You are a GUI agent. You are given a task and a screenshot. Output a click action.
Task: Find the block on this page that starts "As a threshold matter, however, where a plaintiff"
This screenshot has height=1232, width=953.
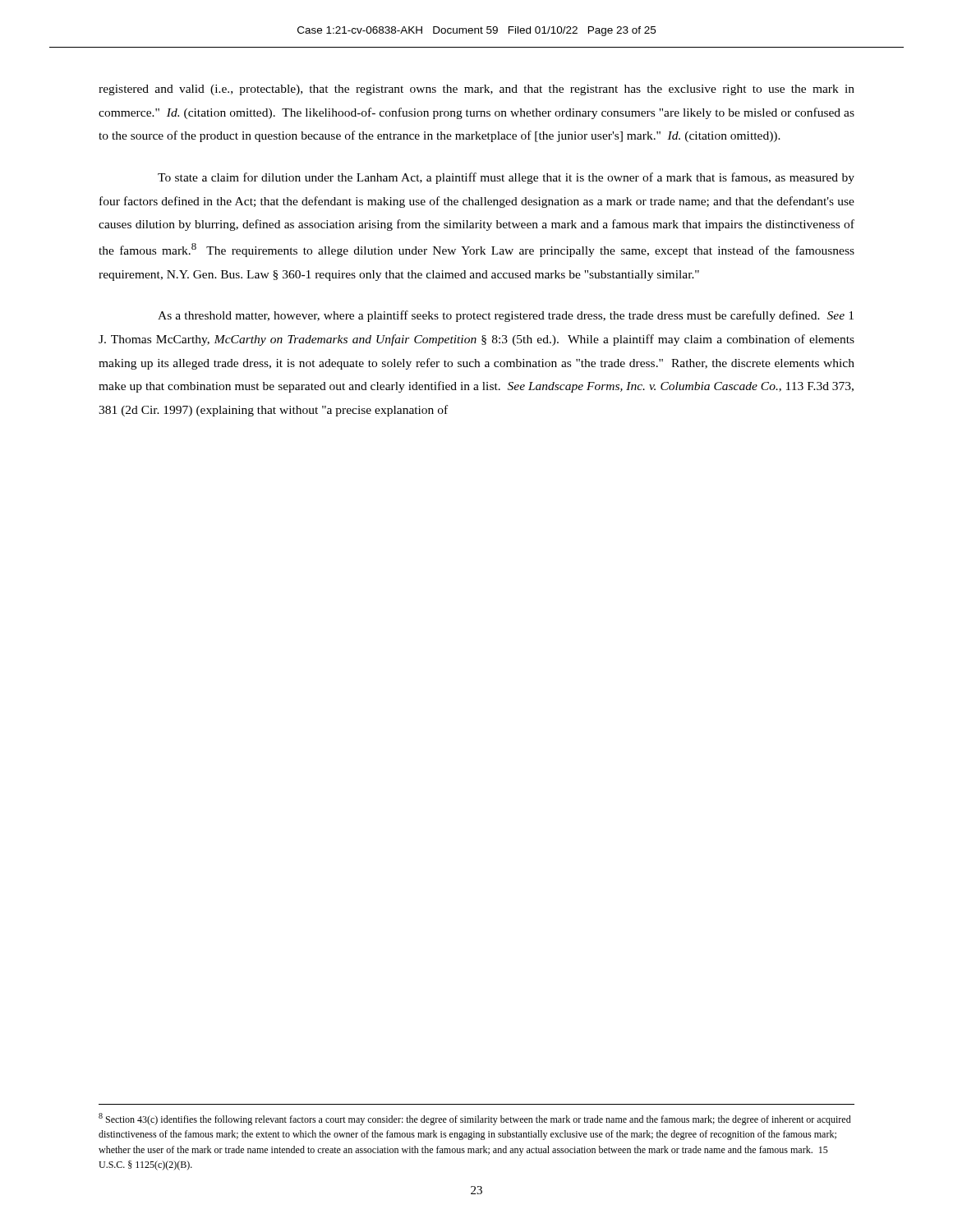coord(476,362)
